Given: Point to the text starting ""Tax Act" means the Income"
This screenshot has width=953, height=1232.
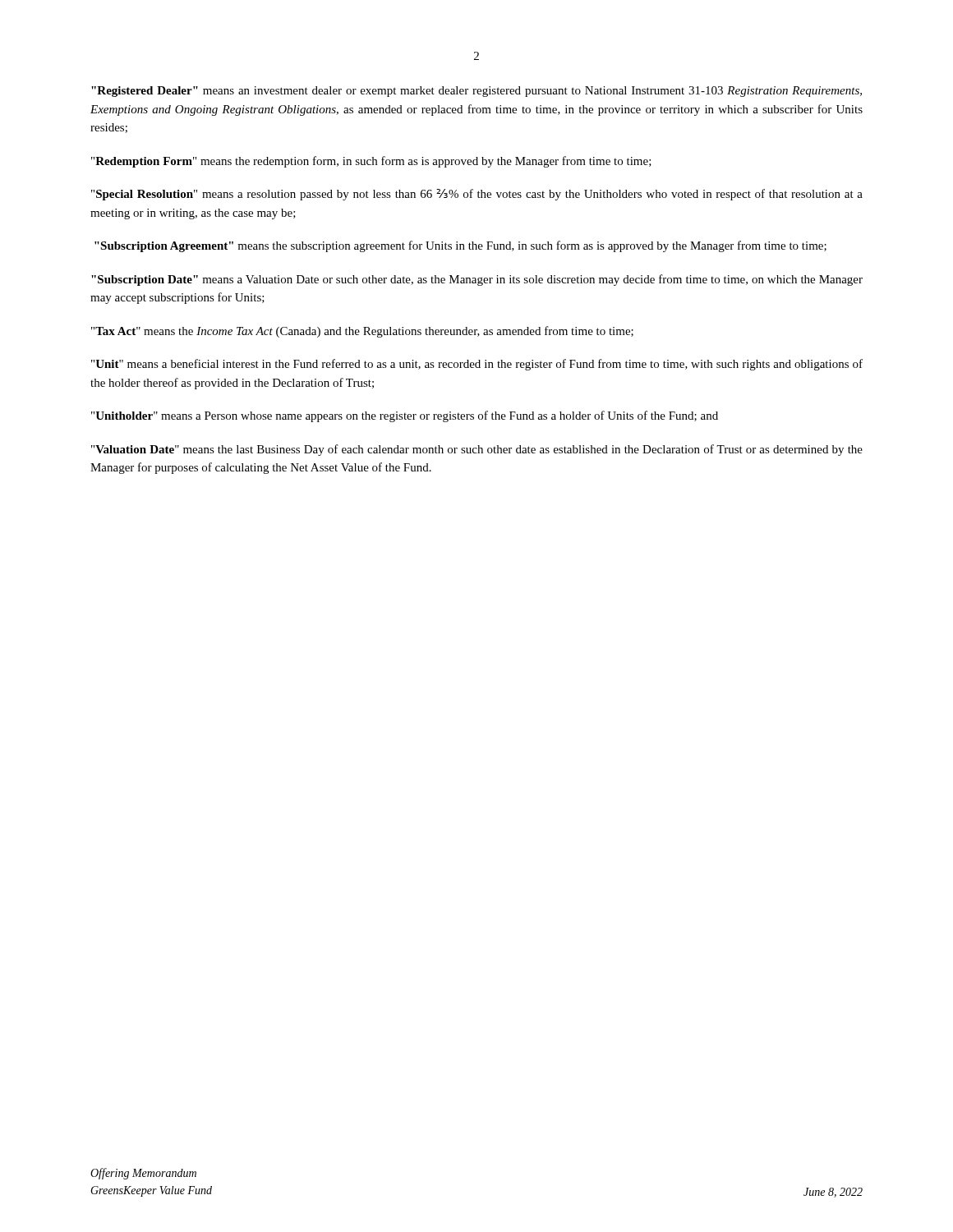Looking at the screenshot, I should coord(362,331).
